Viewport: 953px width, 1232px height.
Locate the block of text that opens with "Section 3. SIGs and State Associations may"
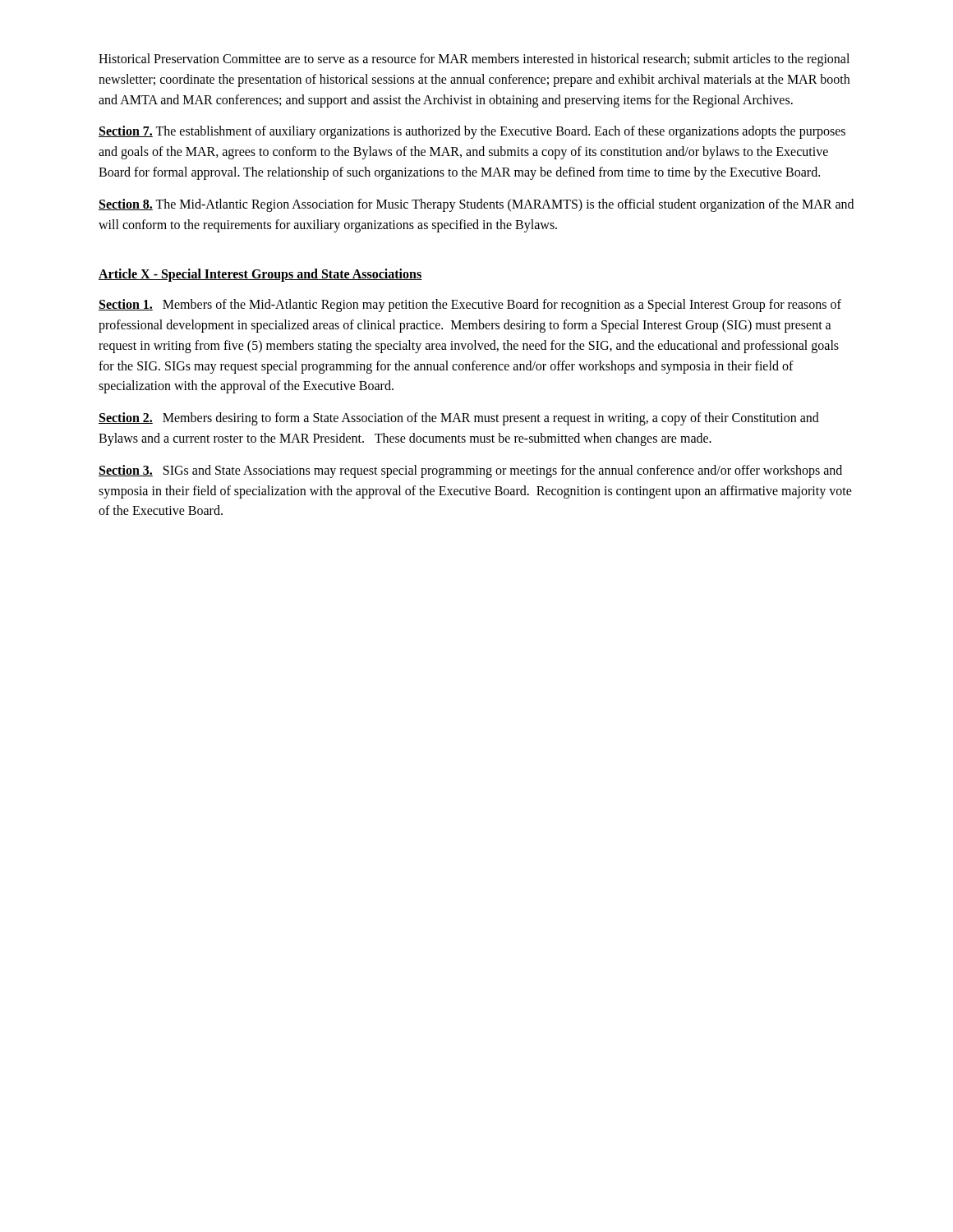pos(475,490)
